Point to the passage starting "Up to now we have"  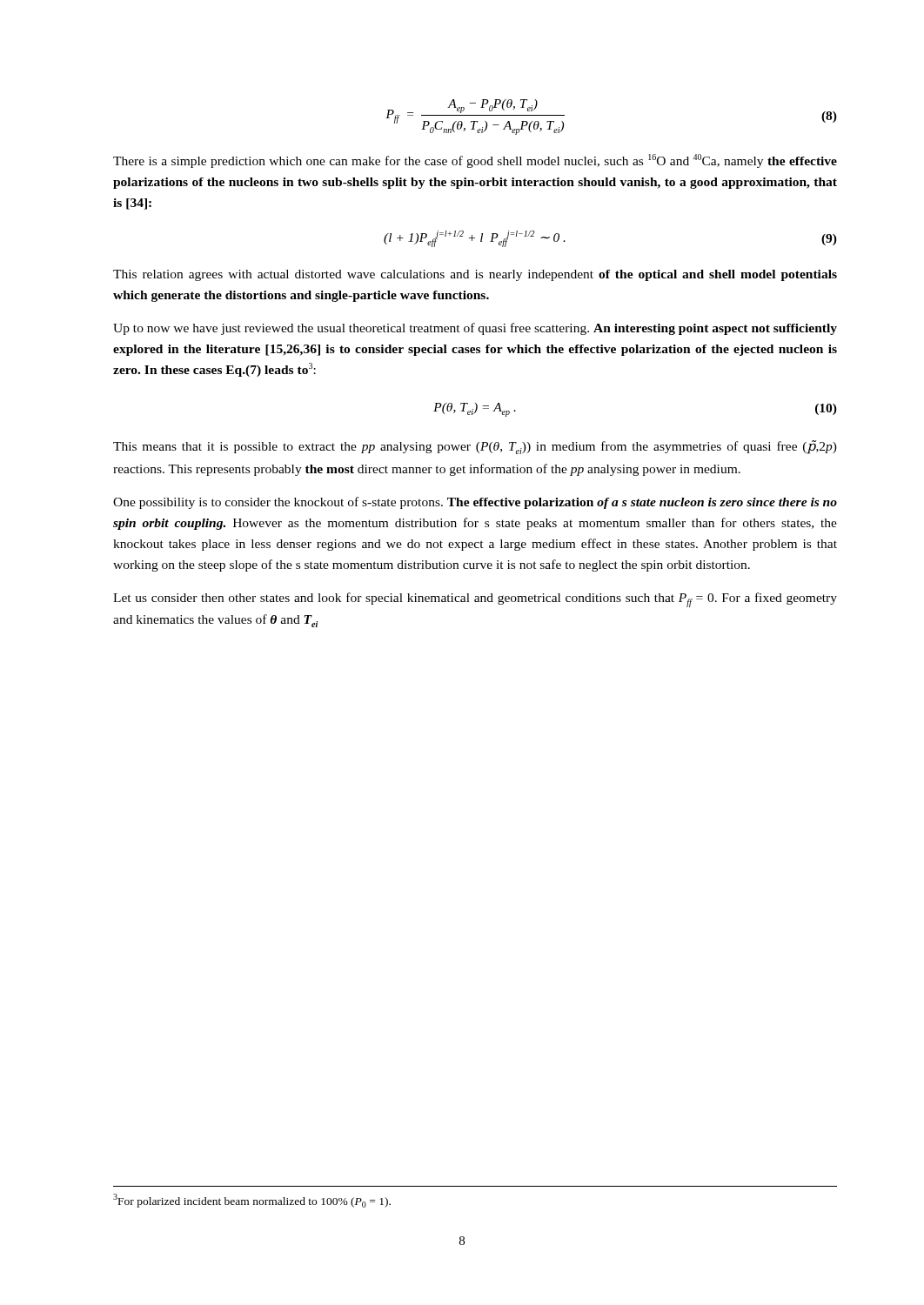pyautogui.click(x=475, y=348)
